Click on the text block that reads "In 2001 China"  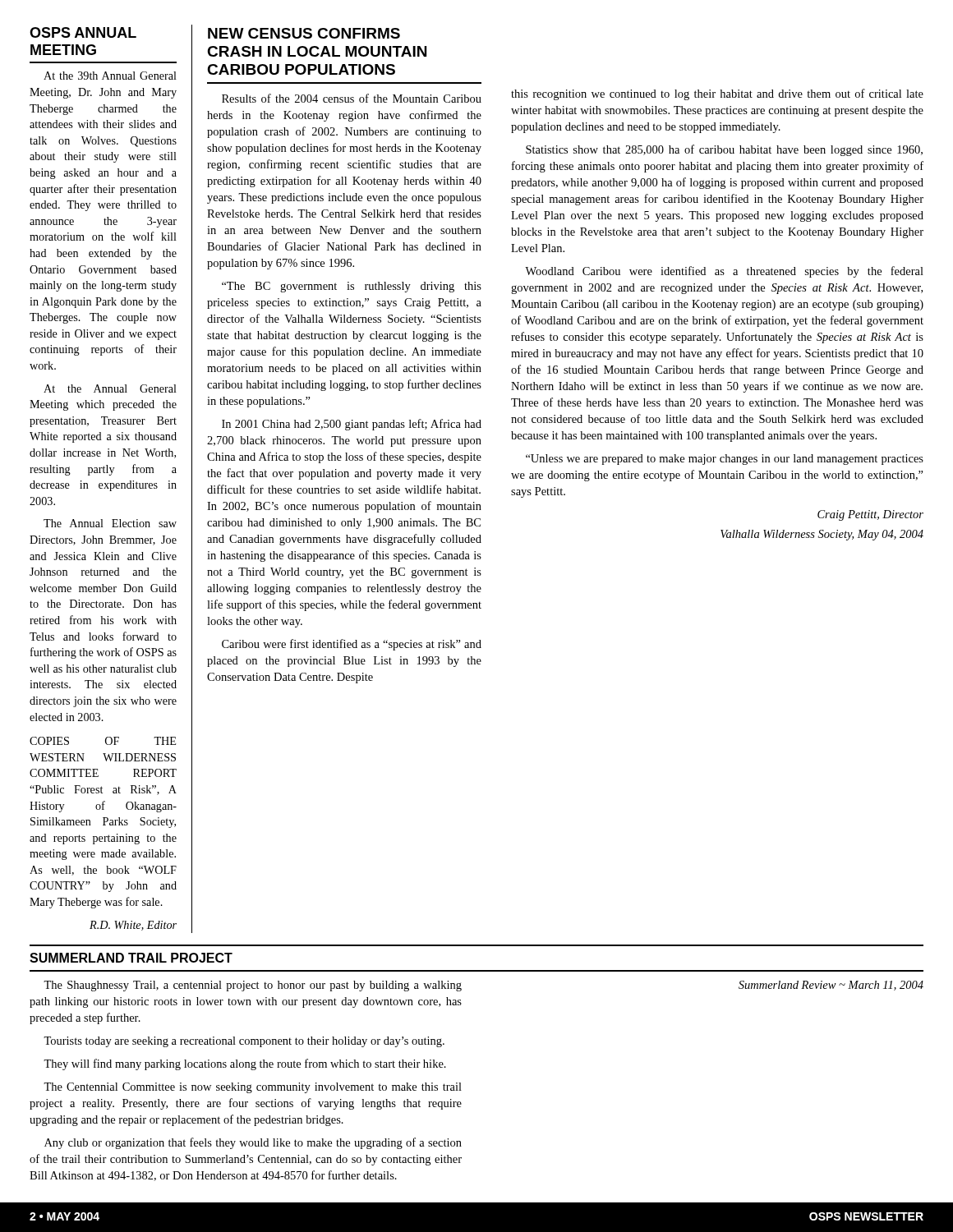(x=344, y=522)
